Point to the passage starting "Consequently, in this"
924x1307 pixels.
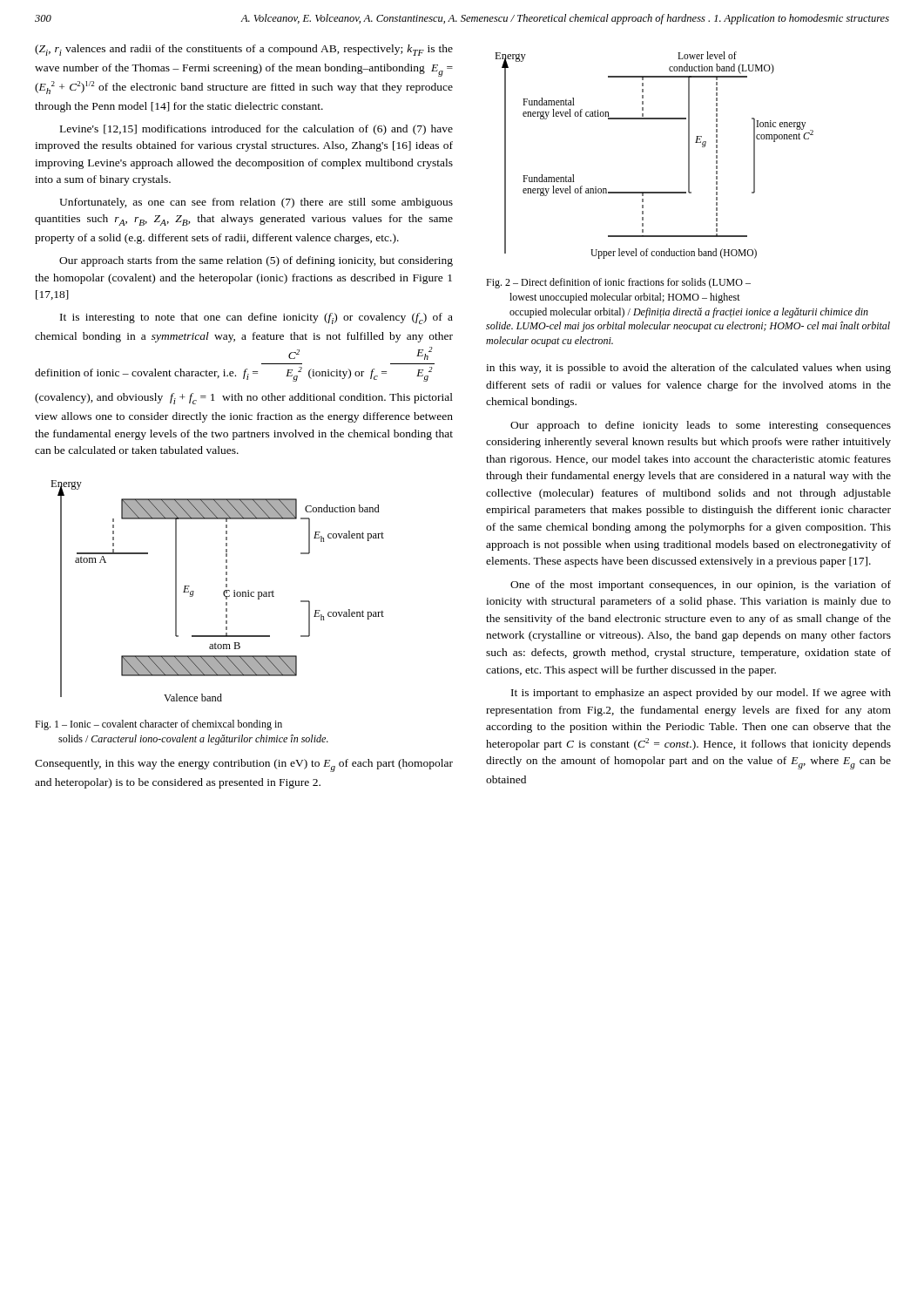pos(244,773)
